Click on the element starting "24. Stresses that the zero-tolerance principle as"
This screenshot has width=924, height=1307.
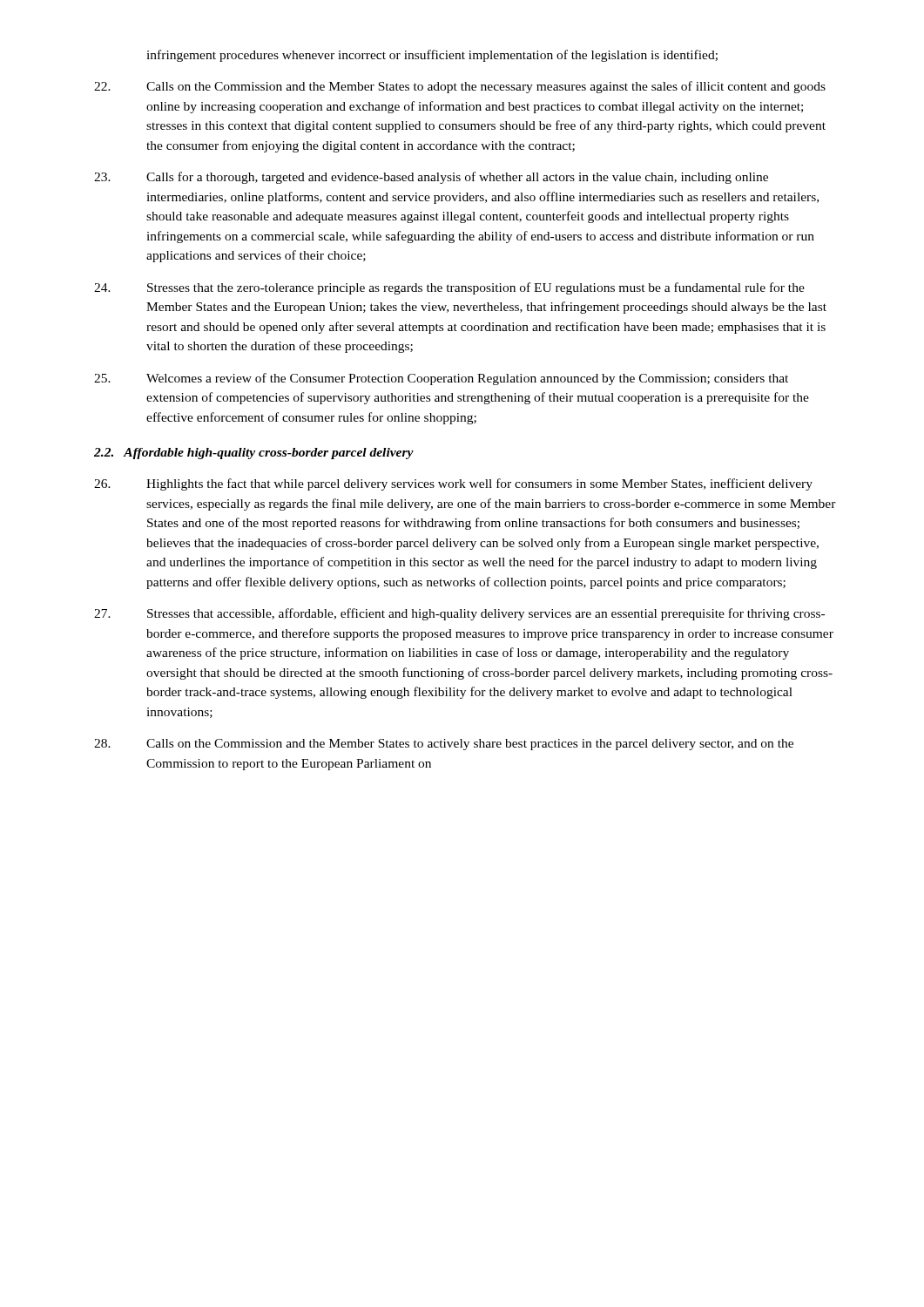[x=468, y=317]
